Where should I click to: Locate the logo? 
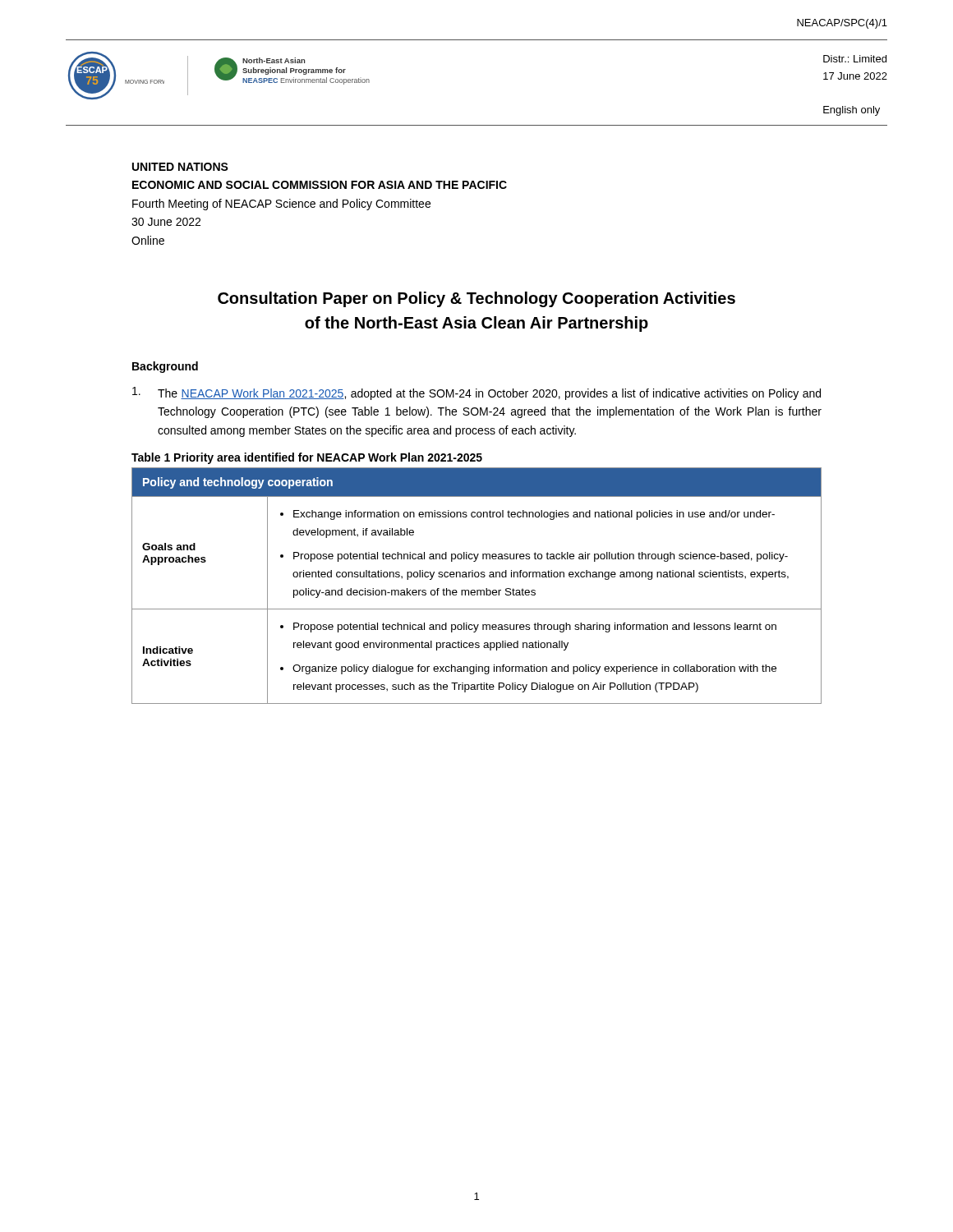(x=221, y=74)
